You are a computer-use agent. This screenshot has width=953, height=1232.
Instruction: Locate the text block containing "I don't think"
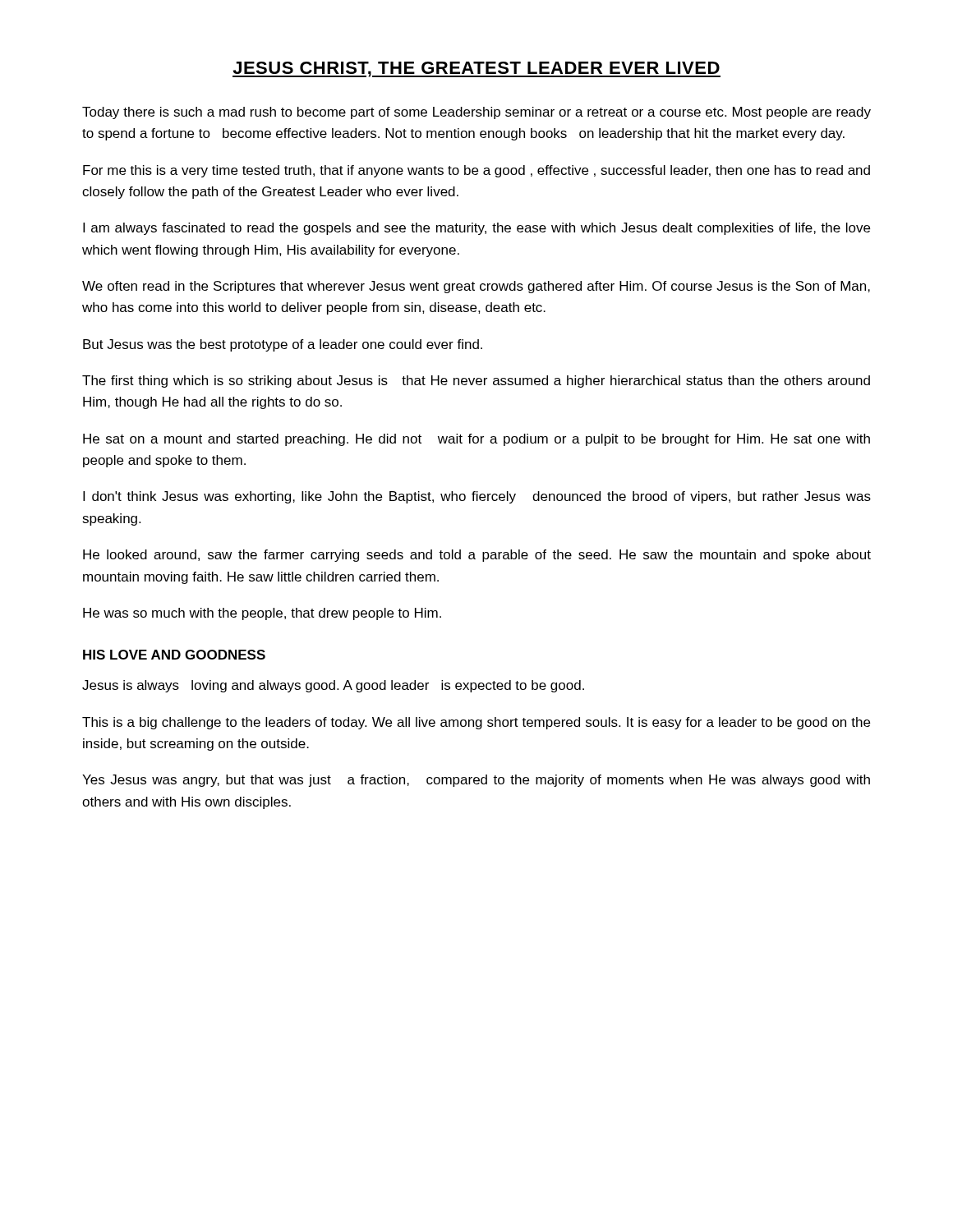(x=476, y=508)
